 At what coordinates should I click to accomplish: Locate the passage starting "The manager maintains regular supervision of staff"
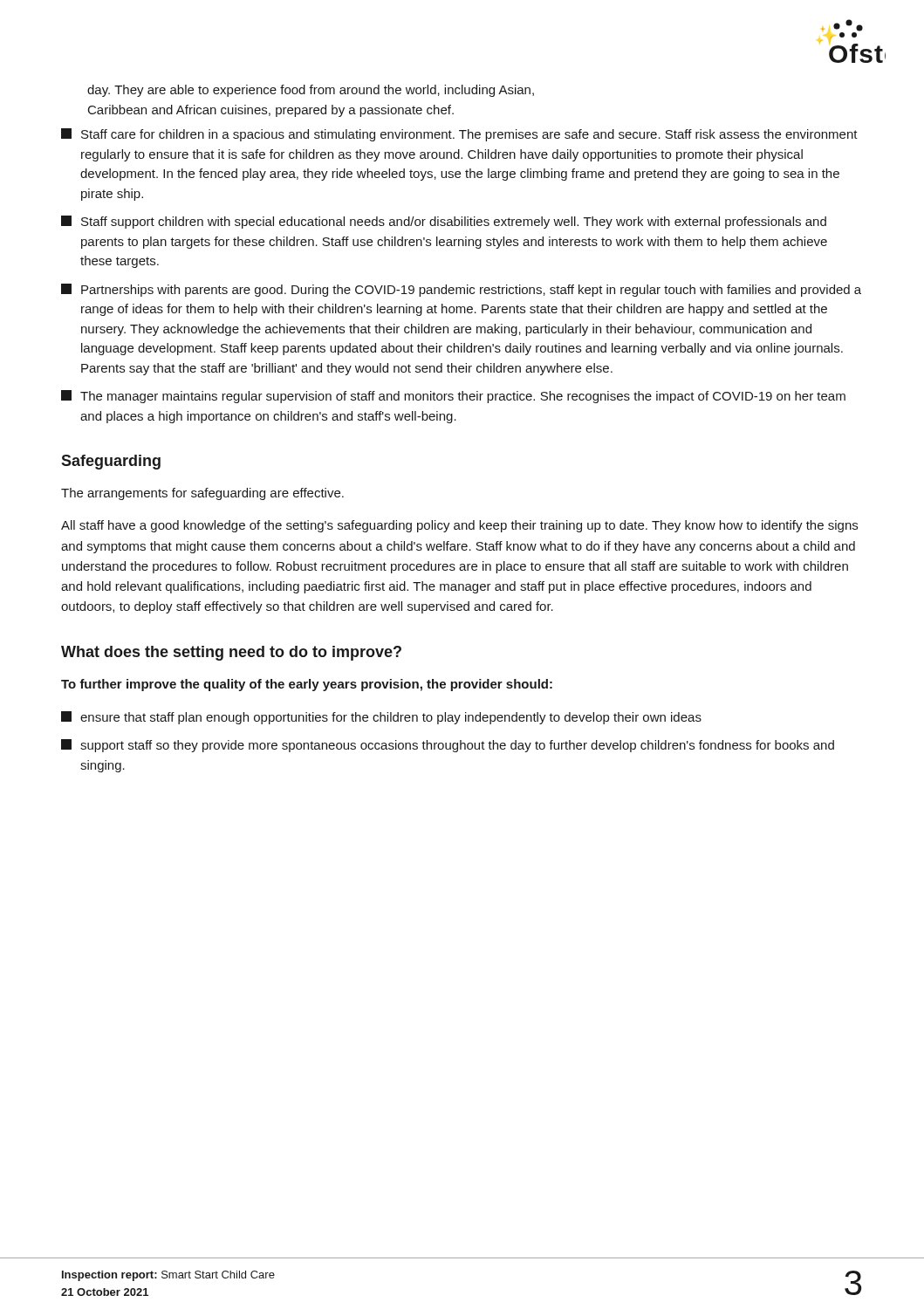coord(462,406)
